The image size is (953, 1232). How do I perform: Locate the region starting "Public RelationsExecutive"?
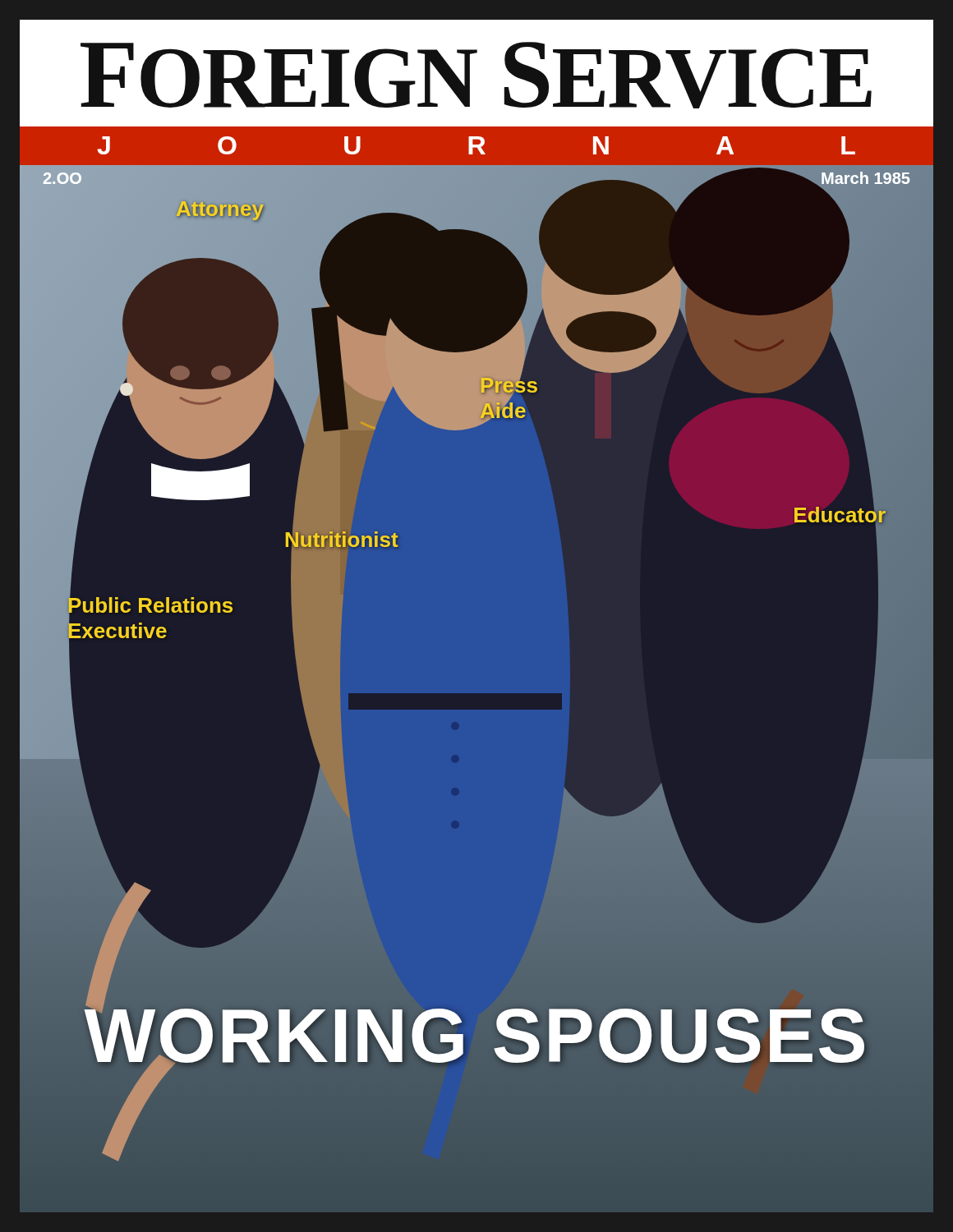pos(150,618)
